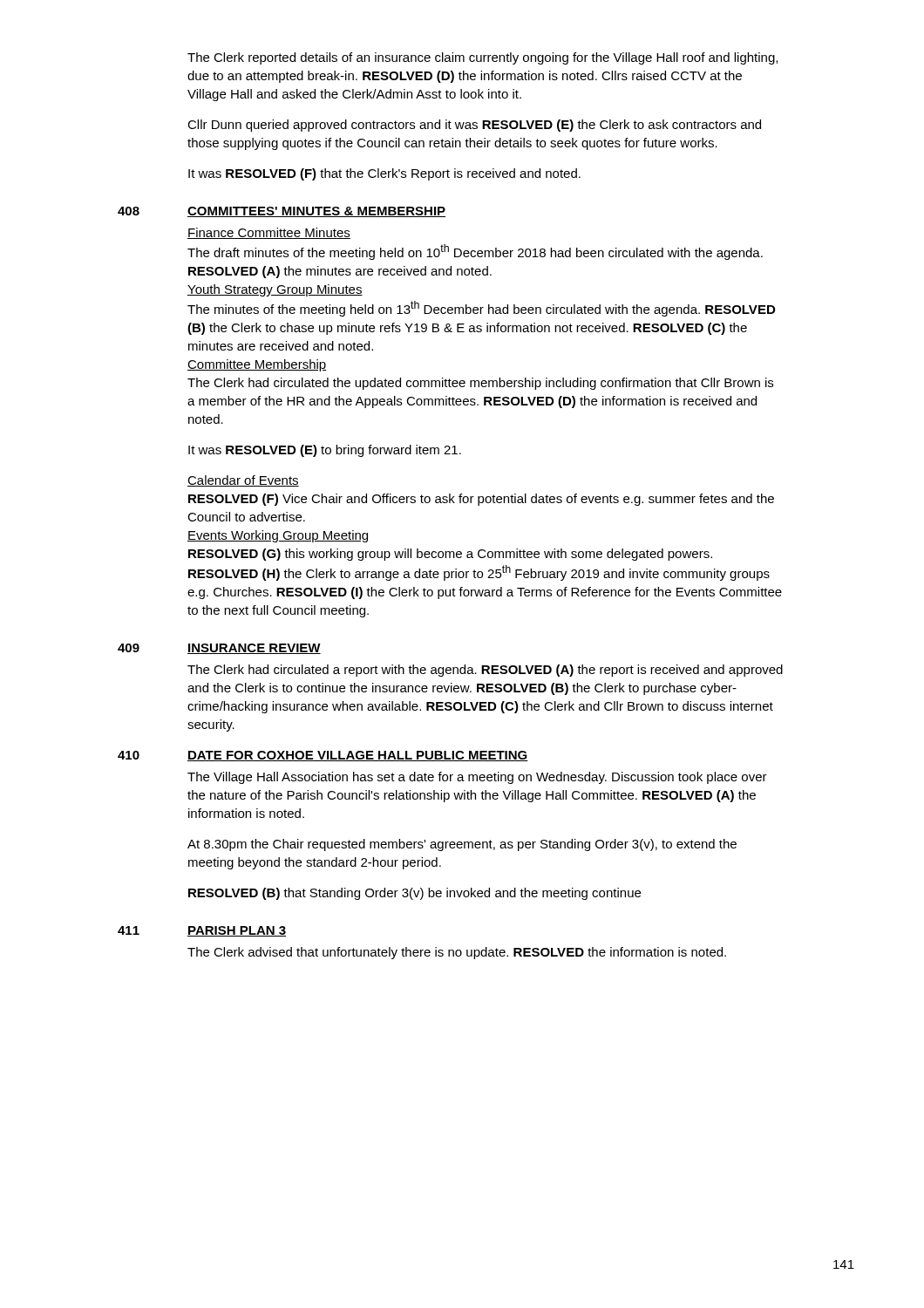
Task: Where is the passage that starts "The Village Hall Association"?
Action: (477, 795)
